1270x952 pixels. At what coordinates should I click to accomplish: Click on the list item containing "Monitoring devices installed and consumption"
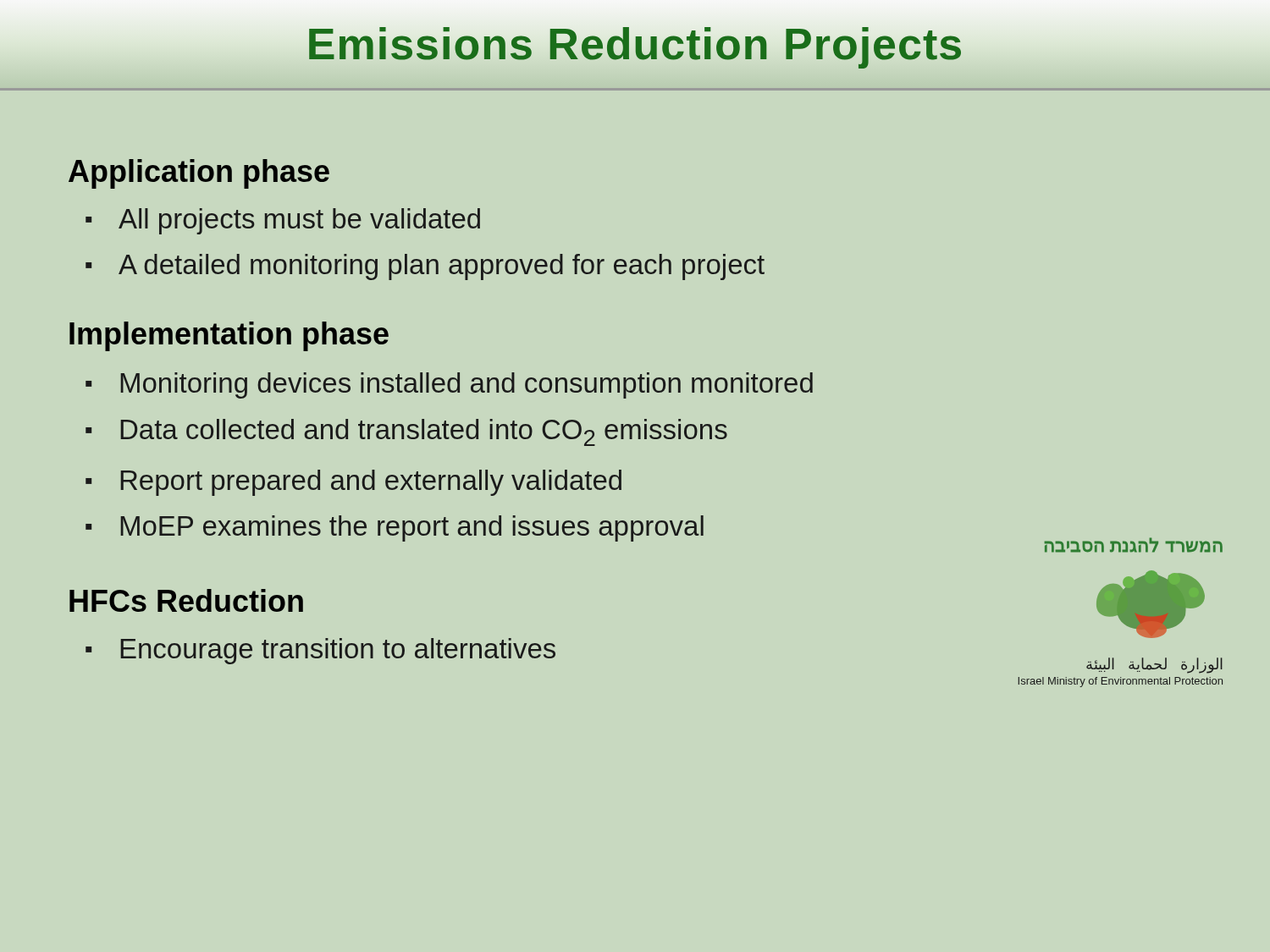[466, 383]
